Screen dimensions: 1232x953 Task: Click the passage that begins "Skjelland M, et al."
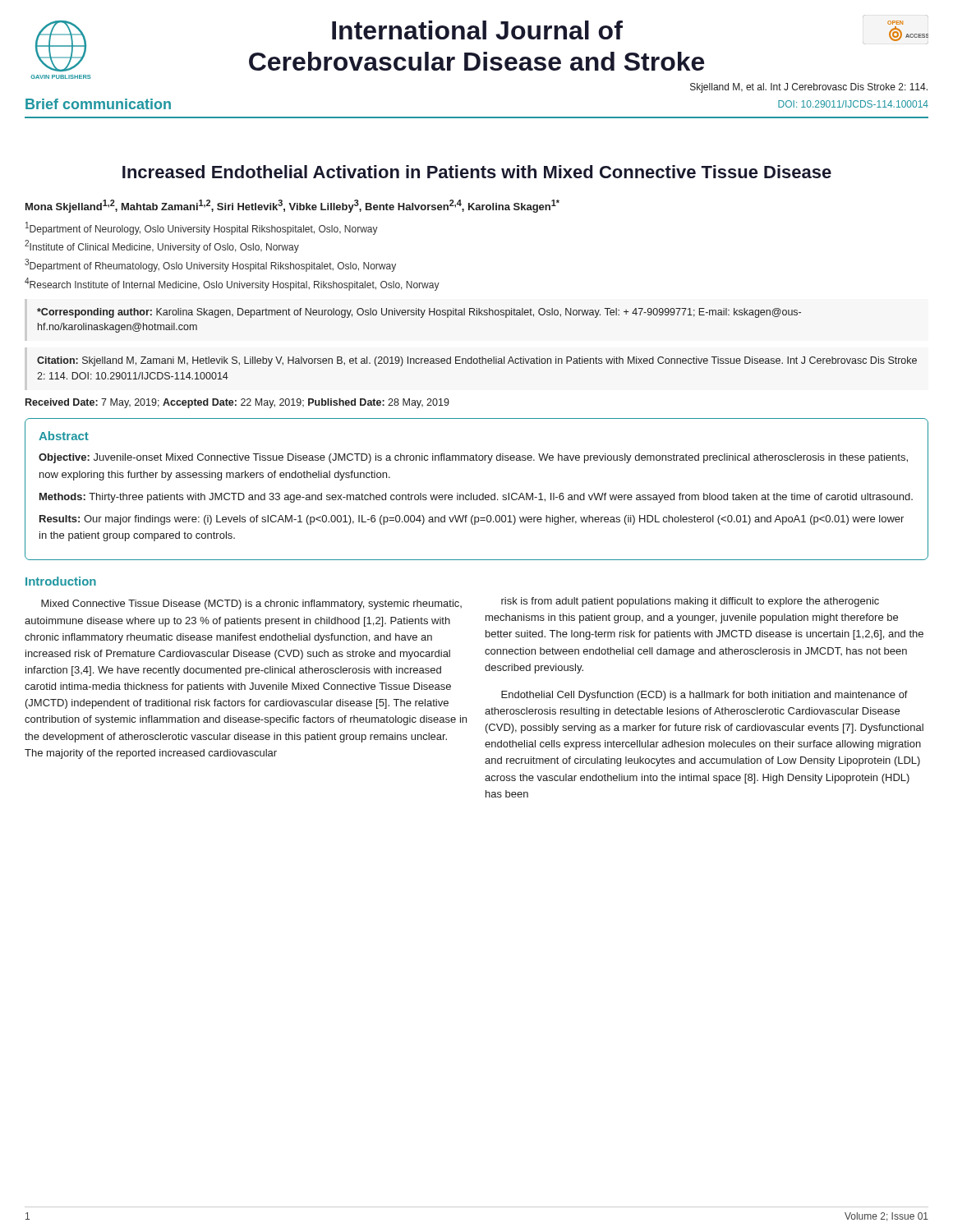tap(809, 87)
